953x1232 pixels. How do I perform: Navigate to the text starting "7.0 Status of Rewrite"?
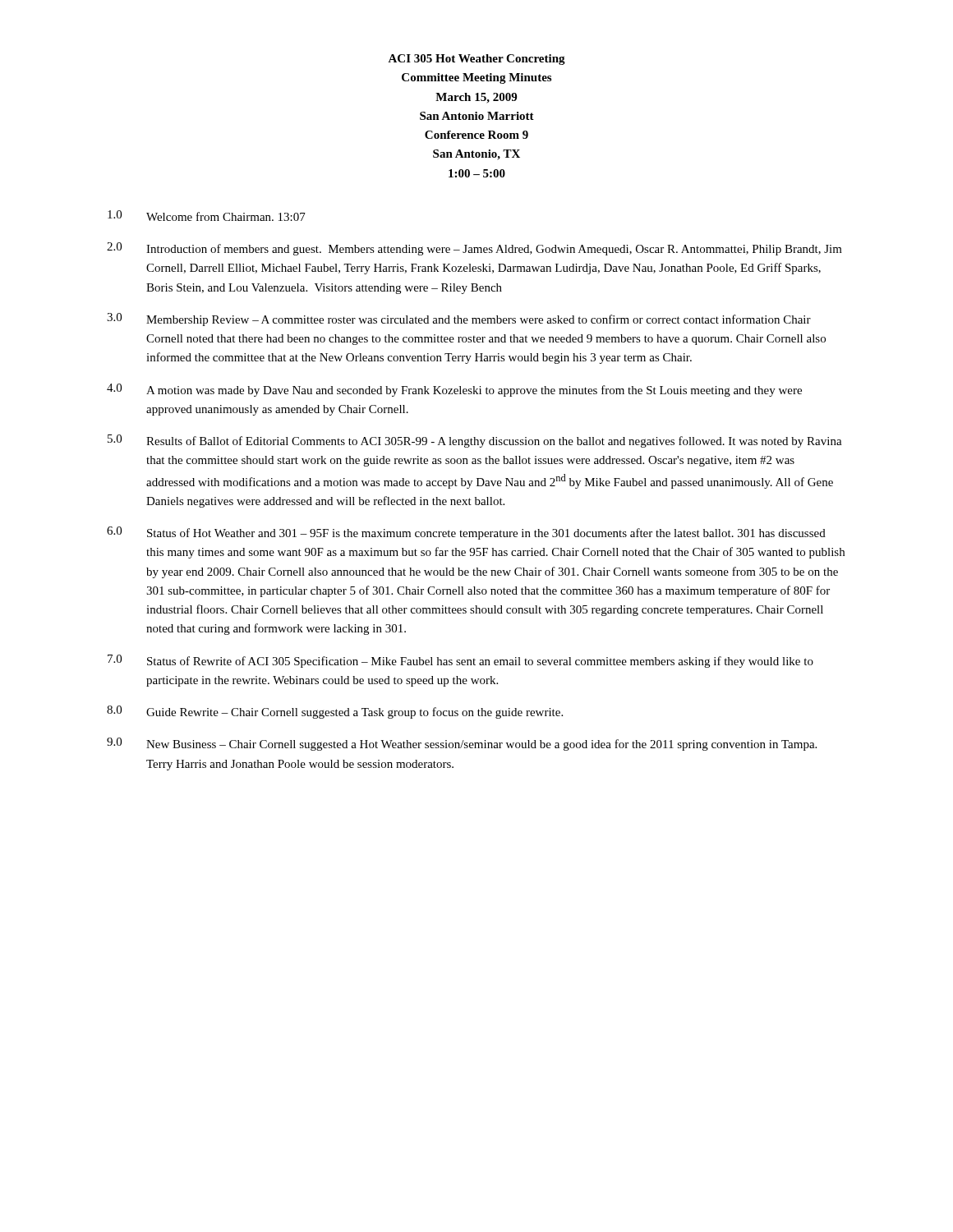point(476,671)
